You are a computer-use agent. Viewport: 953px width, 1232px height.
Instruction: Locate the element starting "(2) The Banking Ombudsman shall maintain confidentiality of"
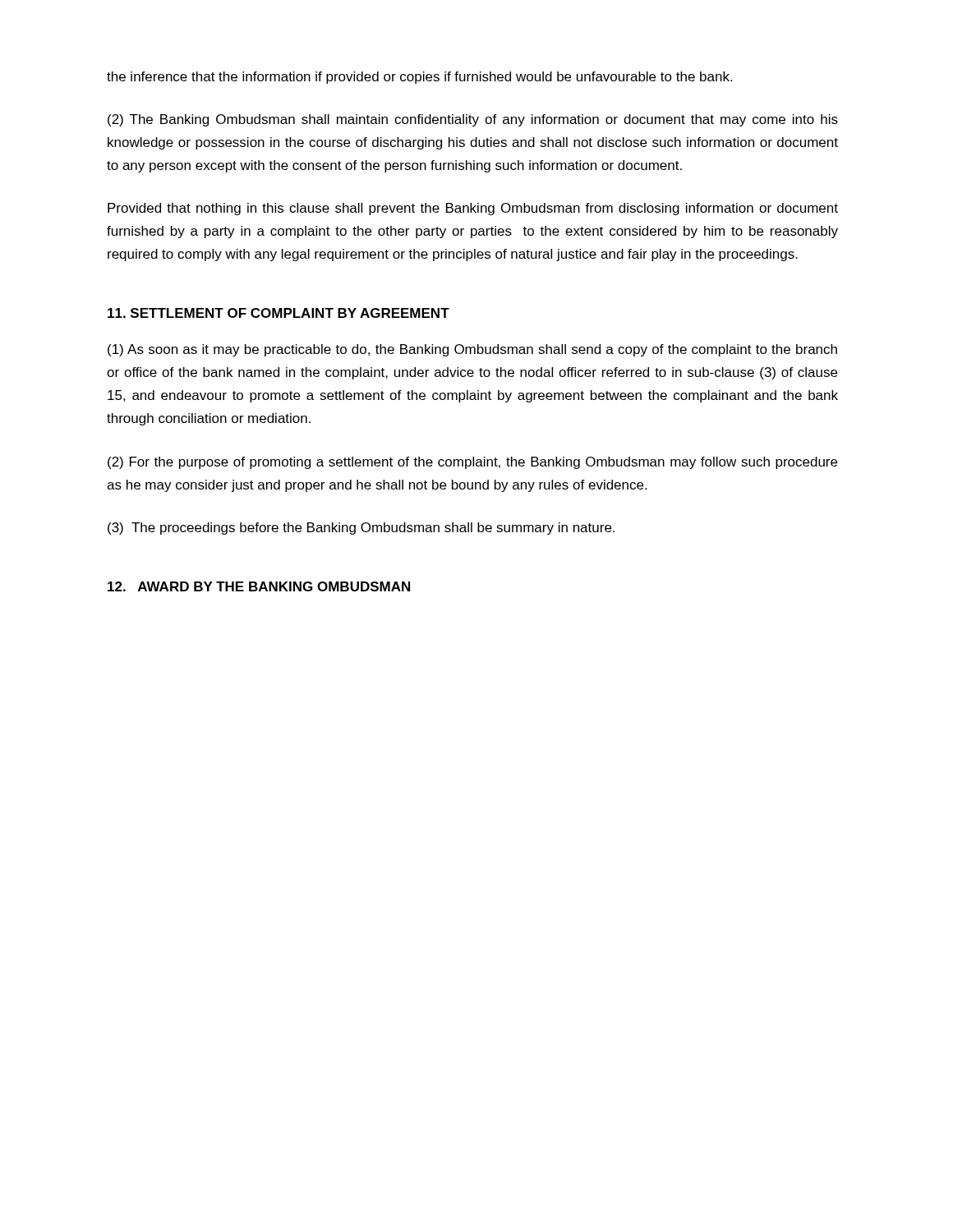(x=472, y=143)
